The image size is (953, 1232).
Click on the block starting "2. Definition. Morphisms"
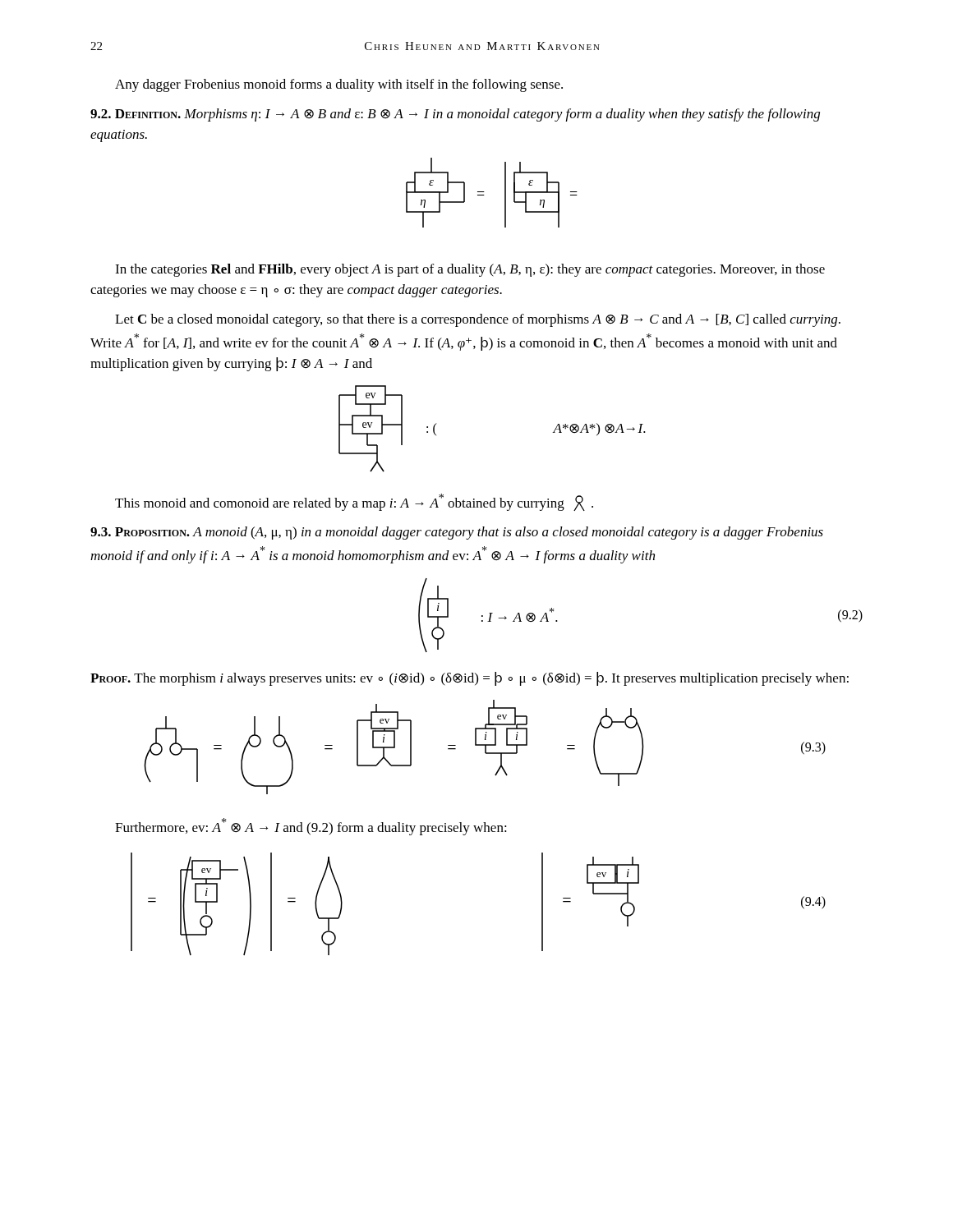[476, 124]
